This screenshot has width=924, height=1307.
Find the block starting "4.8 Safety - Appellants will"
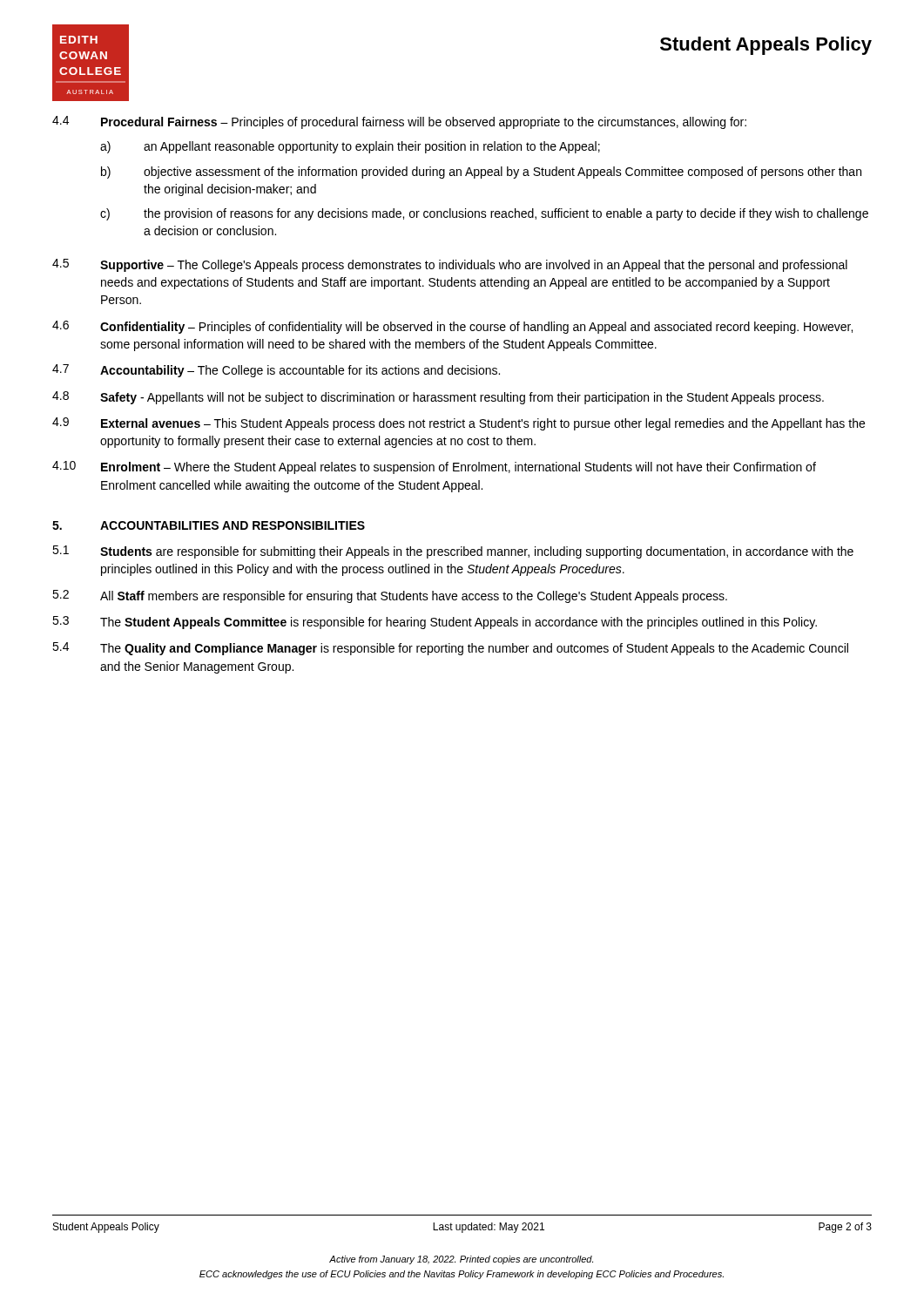click(462, 397)
